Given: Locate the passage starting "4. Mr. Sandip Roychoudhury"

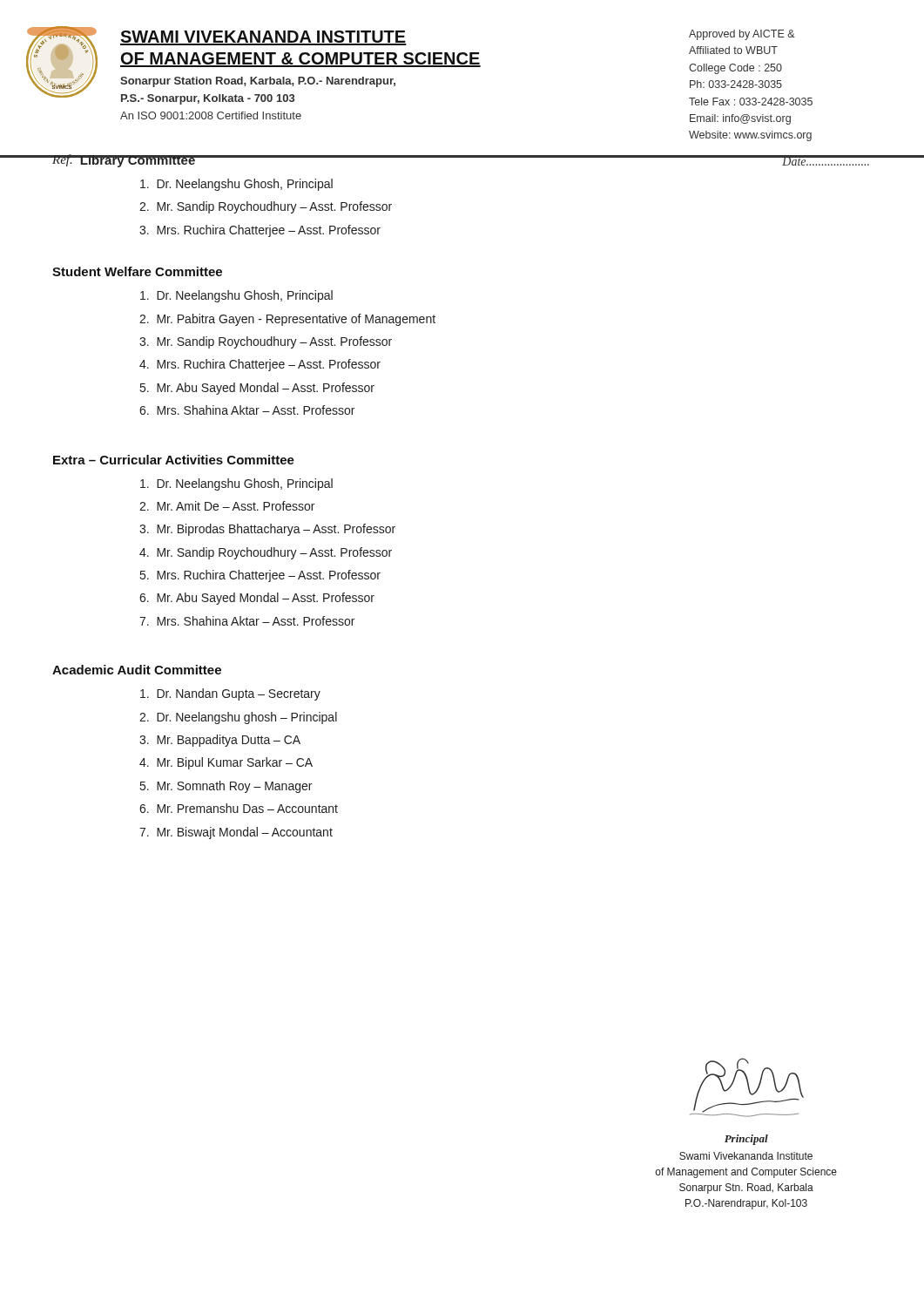Looking at the screenshot, I should point(266,552).
